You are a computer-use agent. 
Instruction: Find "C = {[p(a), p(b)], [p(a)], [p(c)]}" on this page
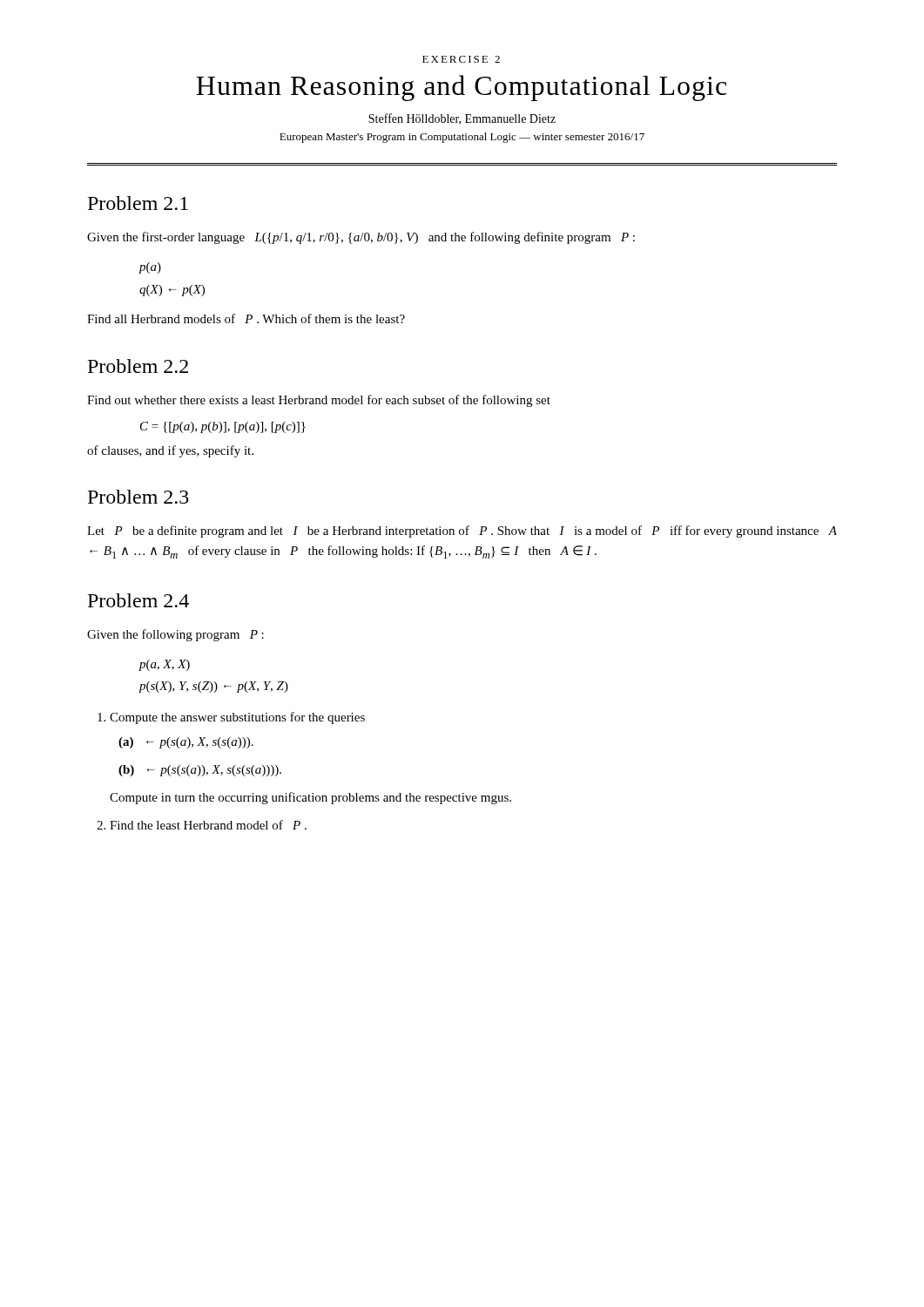coord(223,426)
